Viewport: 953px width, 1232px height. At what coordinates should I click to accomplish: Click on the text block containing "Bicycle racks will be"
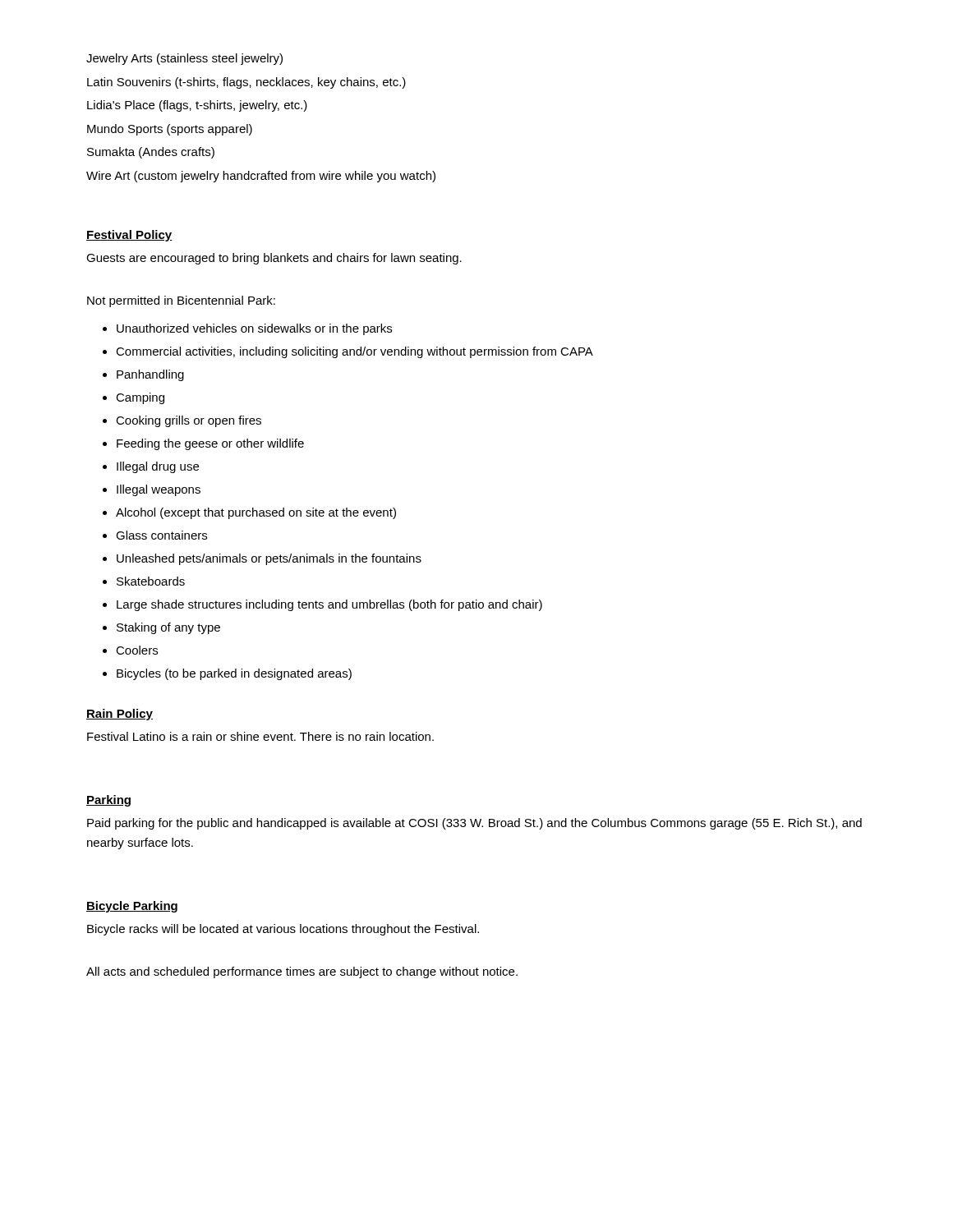coord(283,928)
